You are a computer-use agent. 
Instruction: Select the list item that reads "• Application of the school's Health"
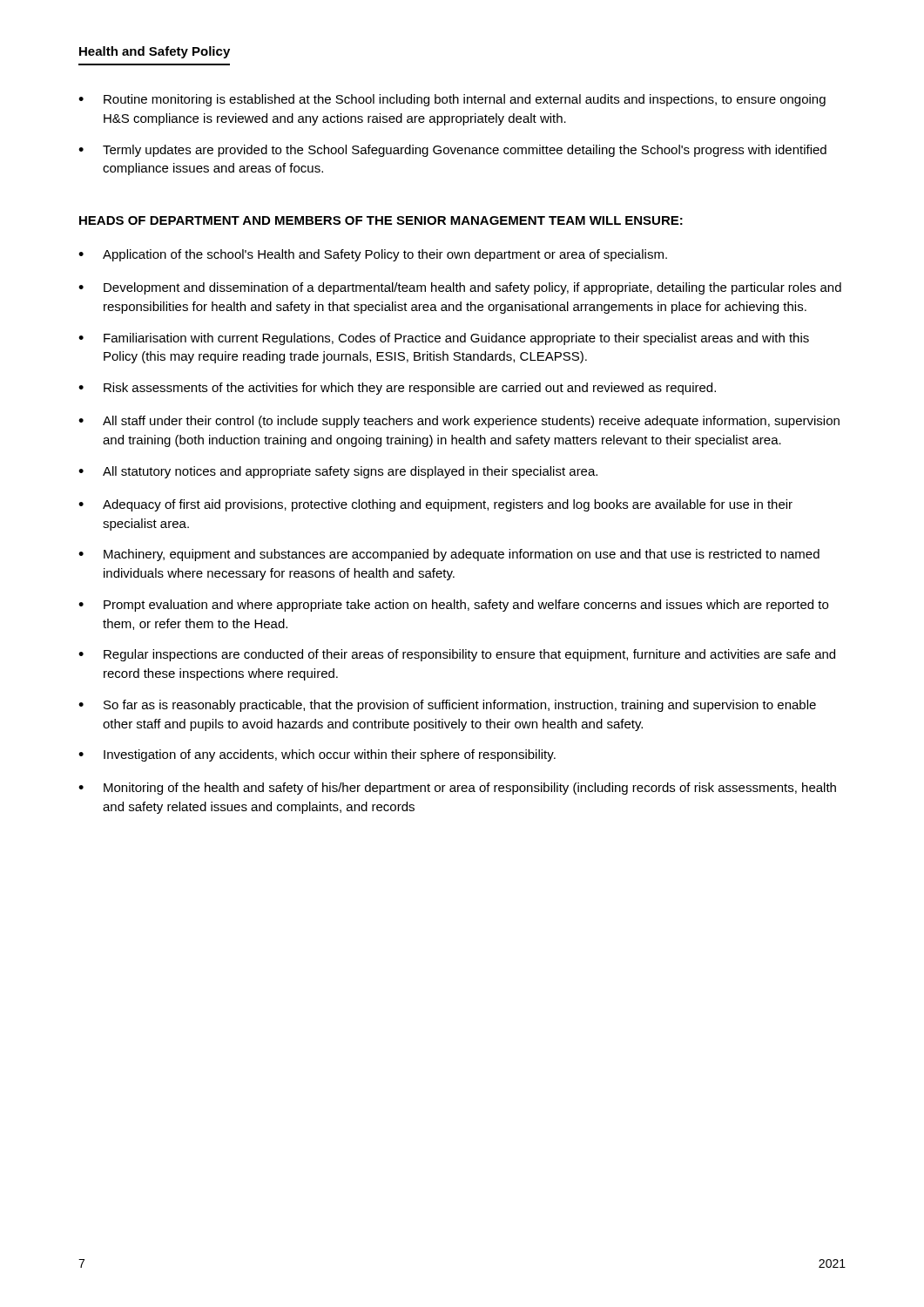tap(462, 255)
